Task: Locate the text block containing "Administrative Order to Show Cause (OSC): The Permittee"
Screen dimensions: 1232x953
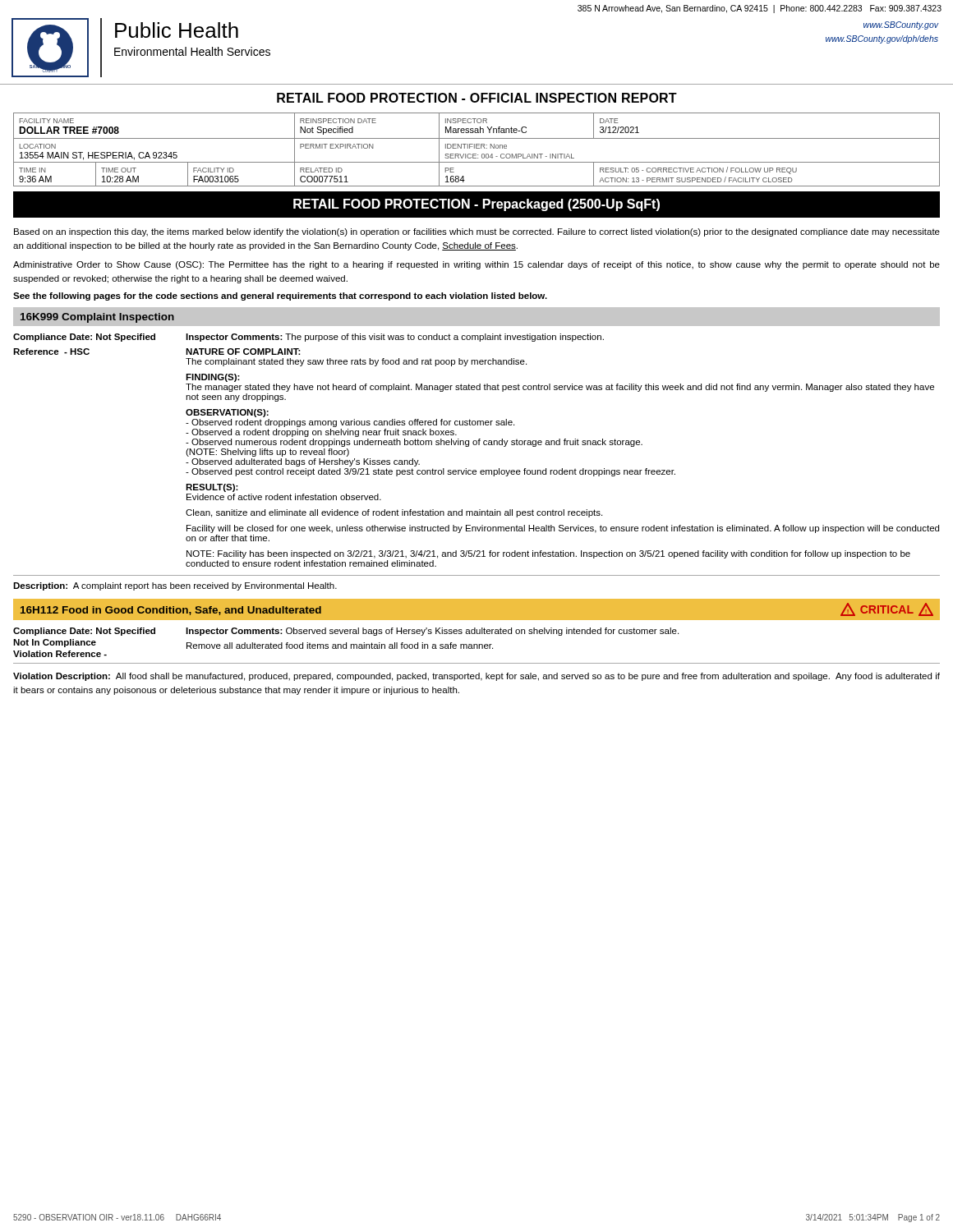Action: (x=476, y=271)
